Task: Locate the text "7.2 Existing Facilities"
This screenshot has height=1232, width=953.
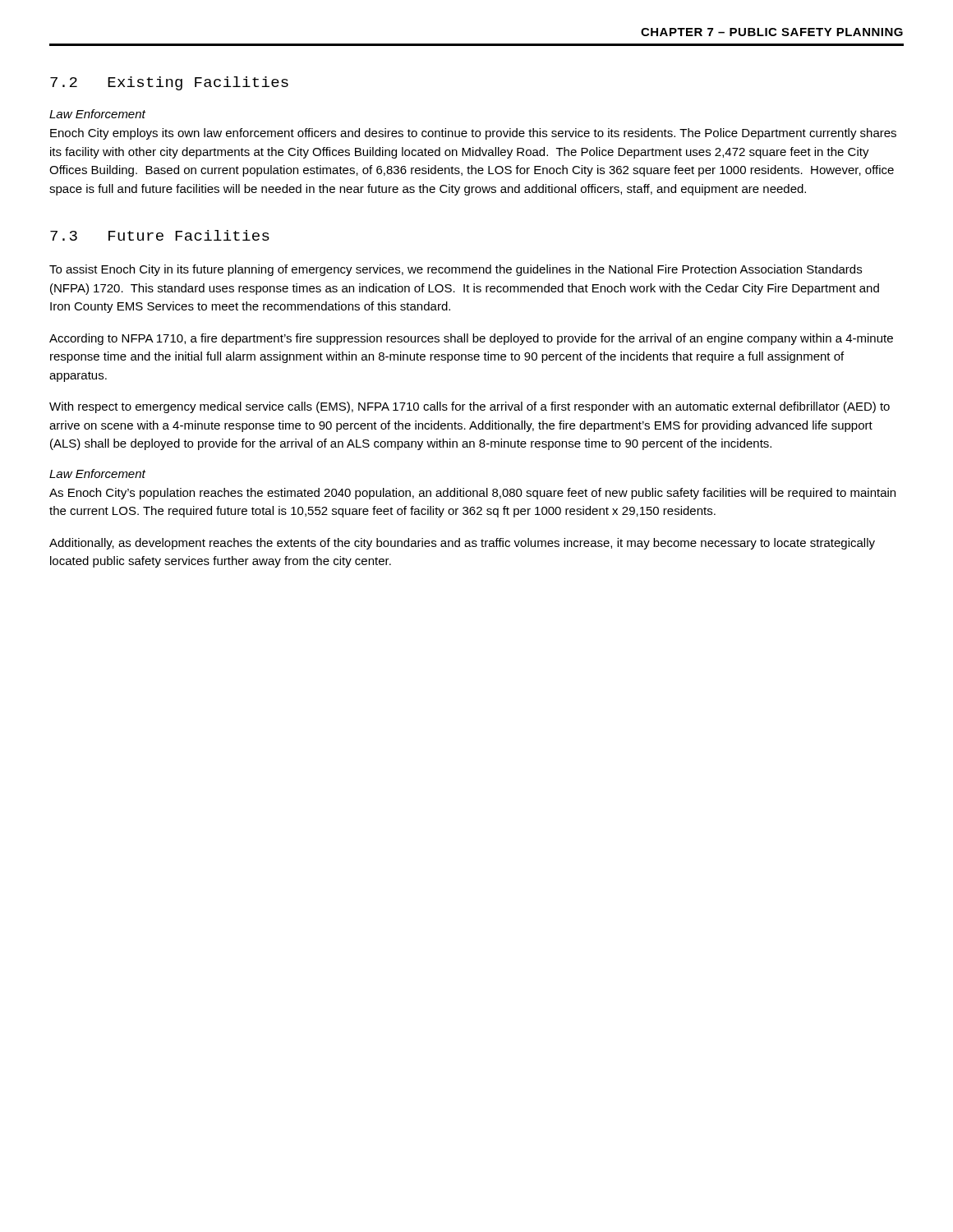Action: click(169, 83)
